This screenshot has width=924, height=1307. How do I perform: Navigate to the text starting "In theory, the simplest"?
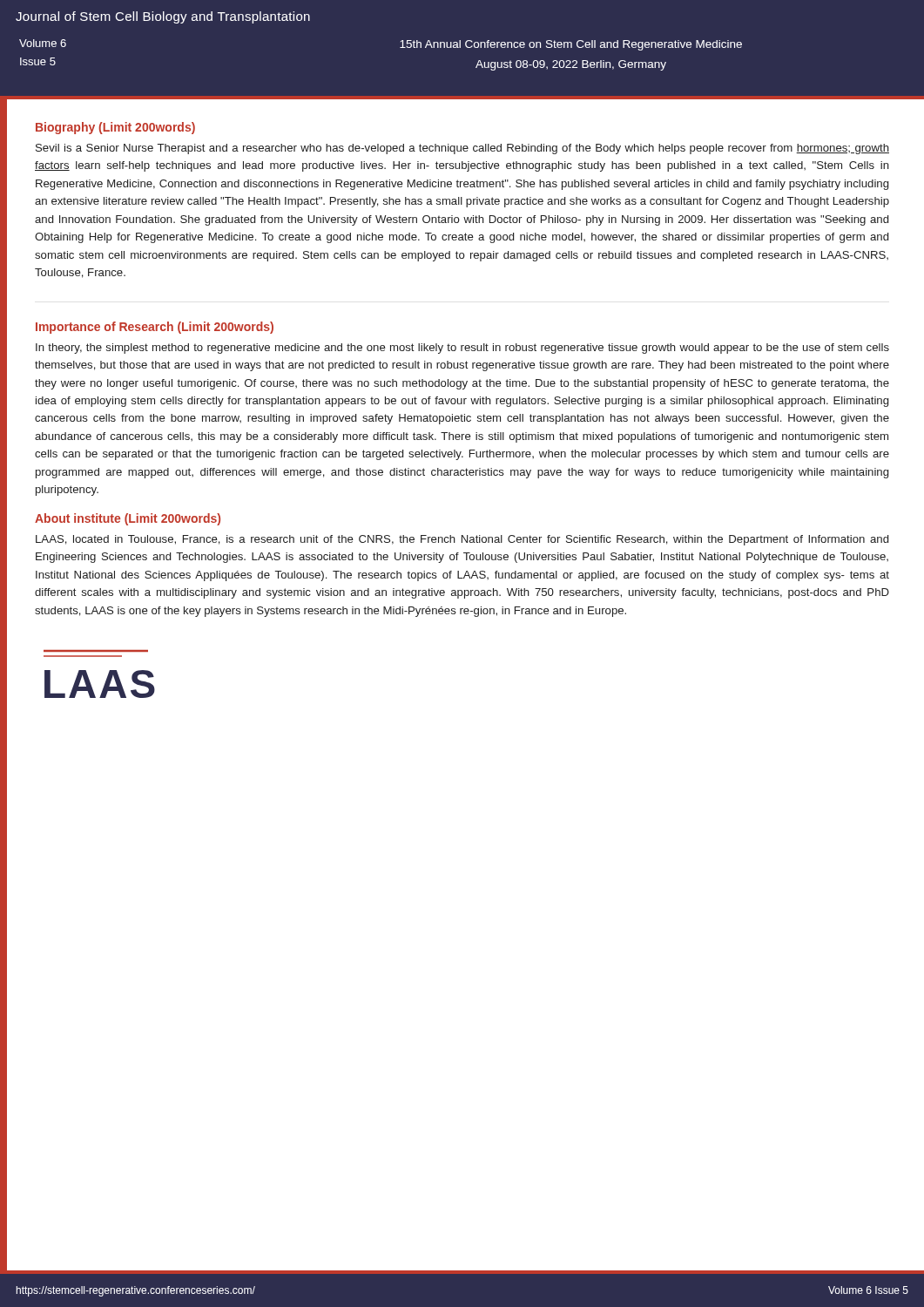coord(462,418)
